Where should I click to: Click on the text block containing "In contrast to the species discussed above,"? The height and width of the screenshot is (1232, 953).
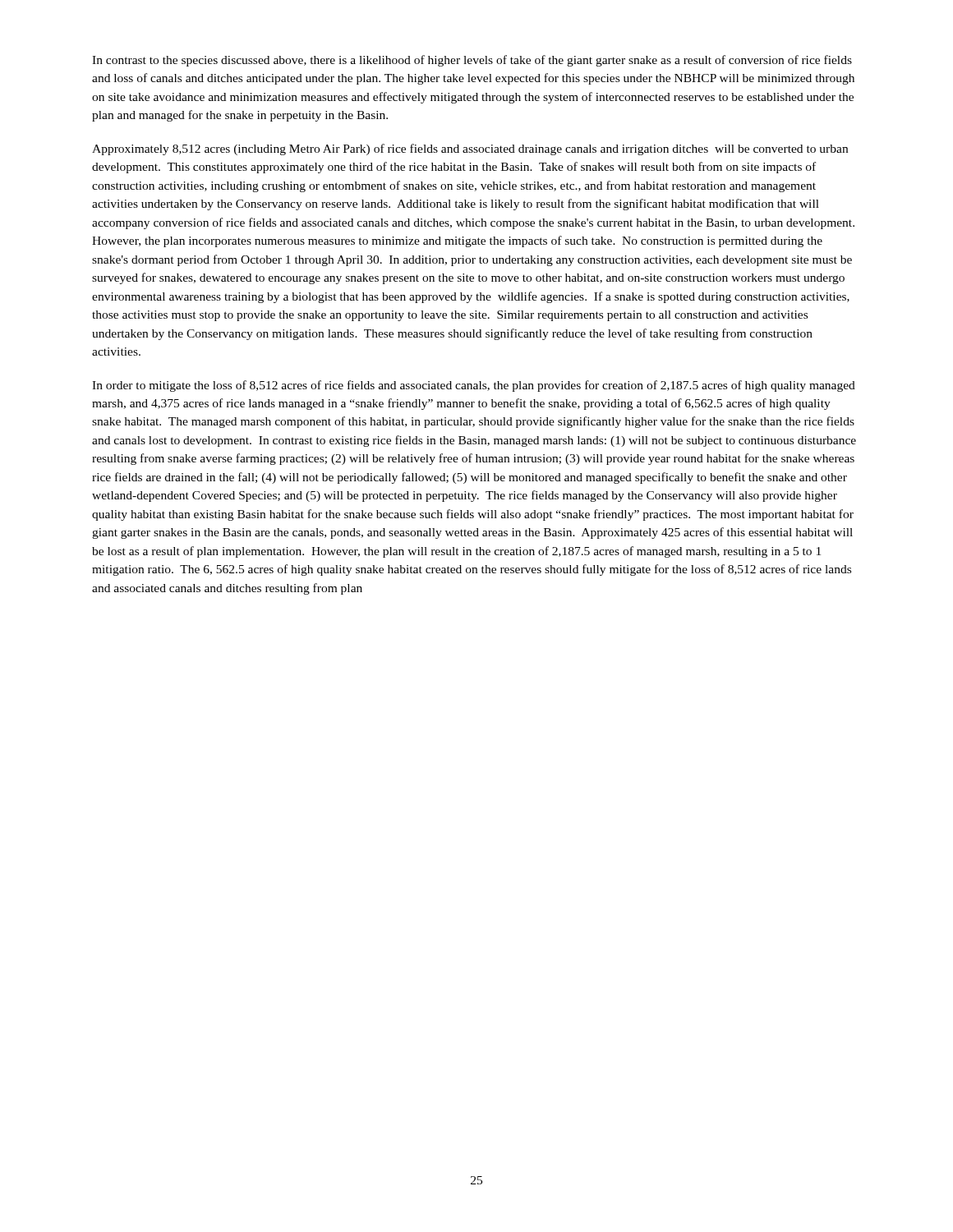(473, 87)
